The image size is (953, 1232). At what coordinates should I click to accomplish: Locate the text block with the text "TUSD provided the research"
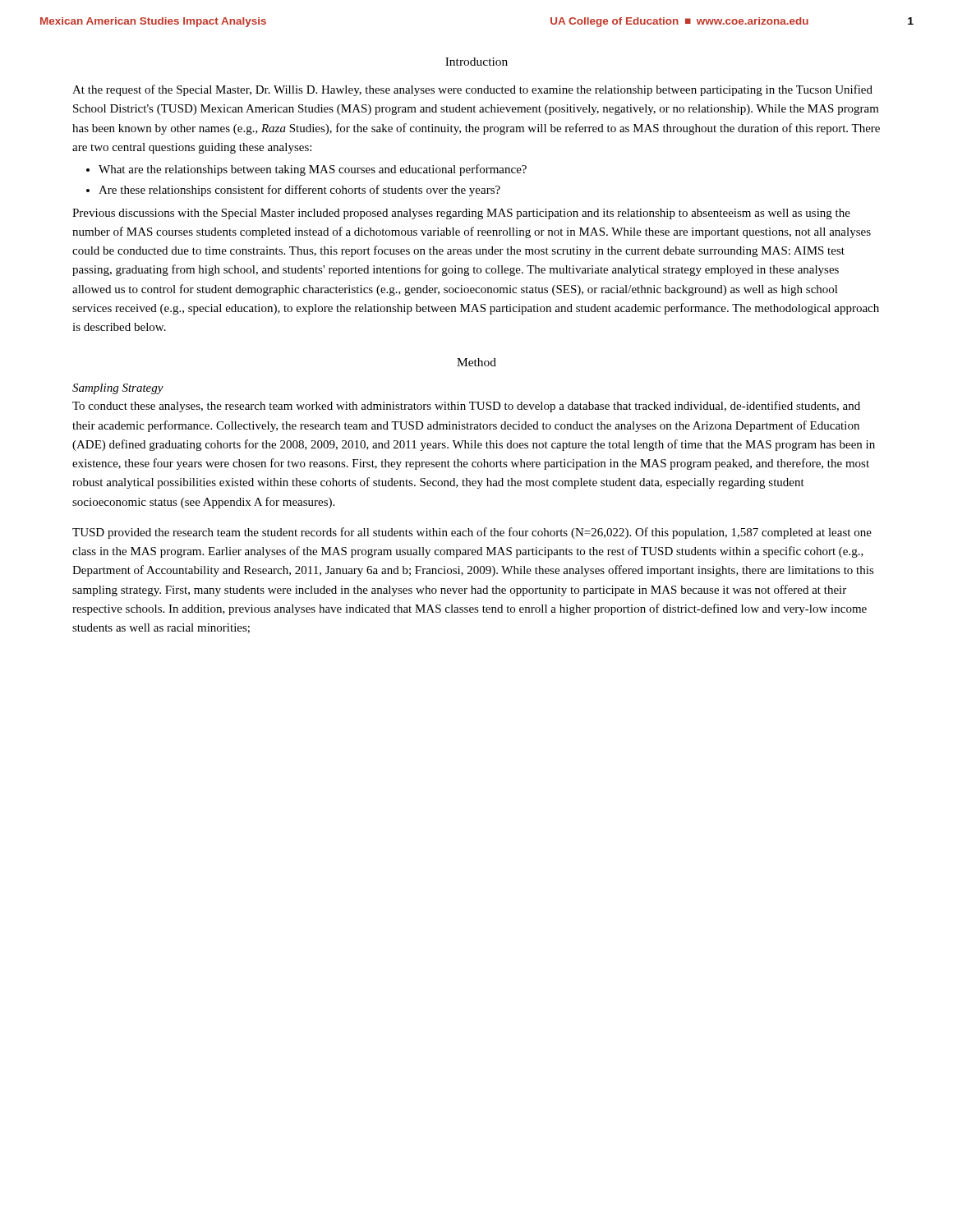pos(473,580)
